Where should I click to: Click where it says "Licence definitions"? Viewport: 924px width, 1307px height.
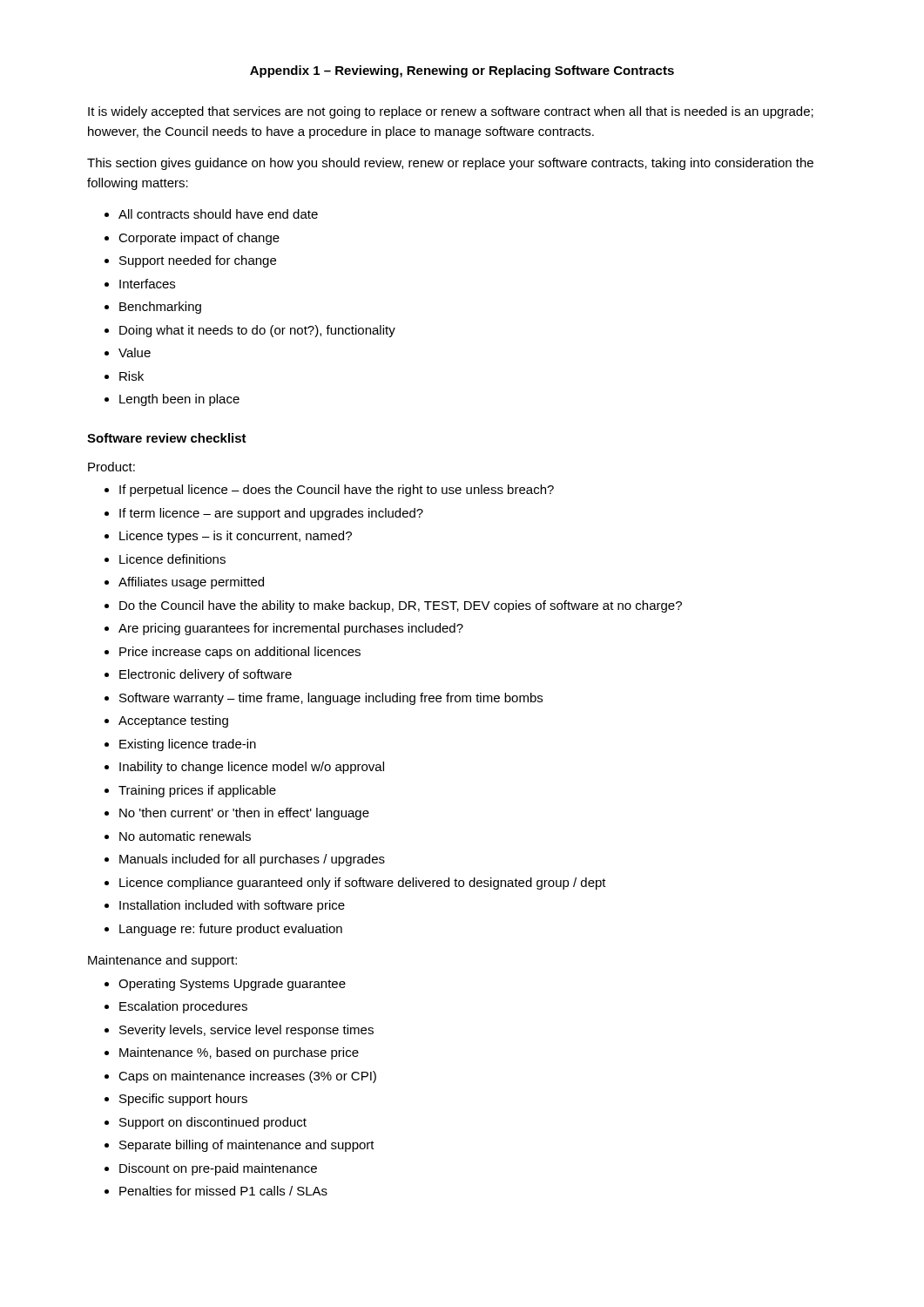point(172,559)
